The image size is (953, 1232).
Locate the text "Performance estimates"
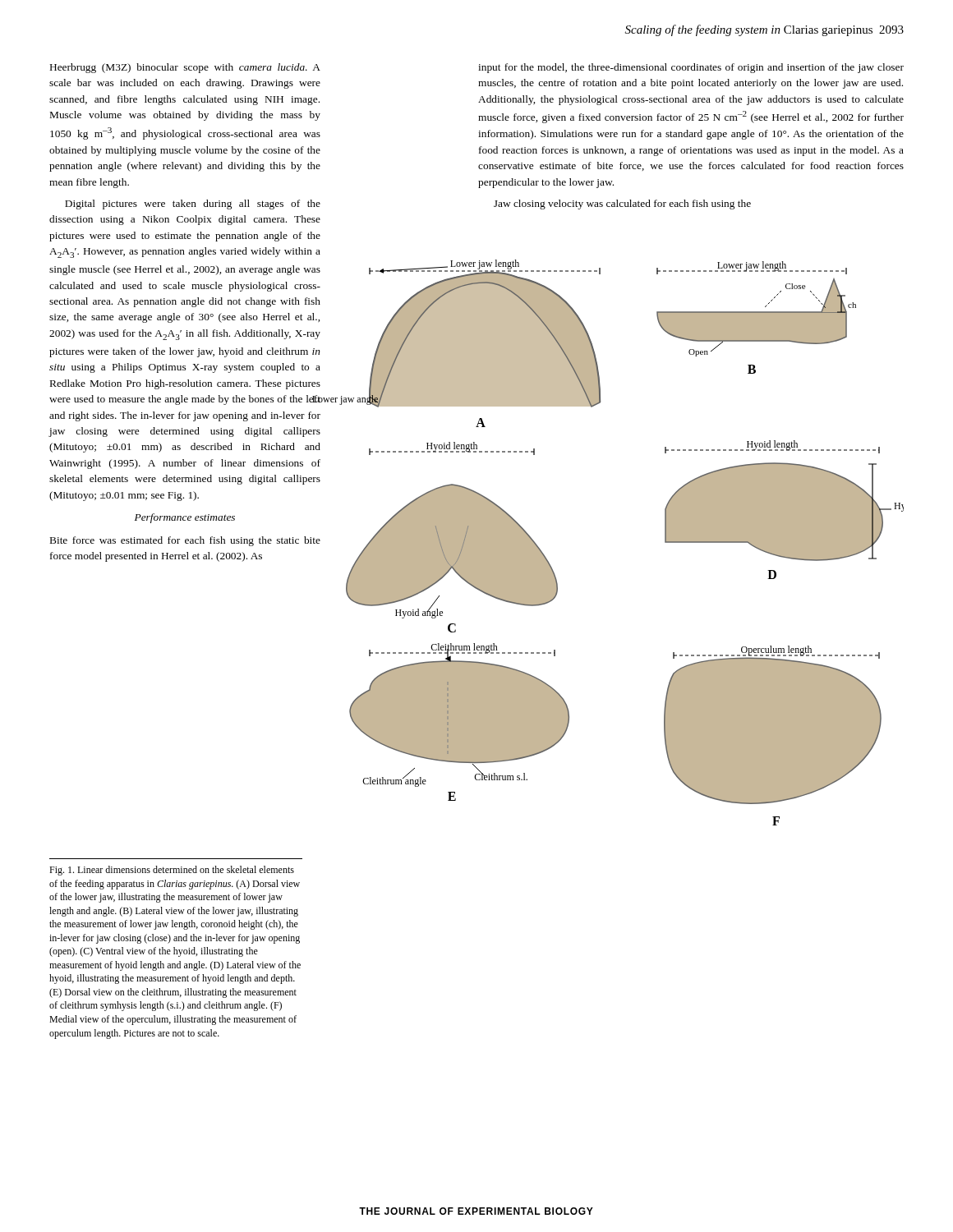[185, 517]
